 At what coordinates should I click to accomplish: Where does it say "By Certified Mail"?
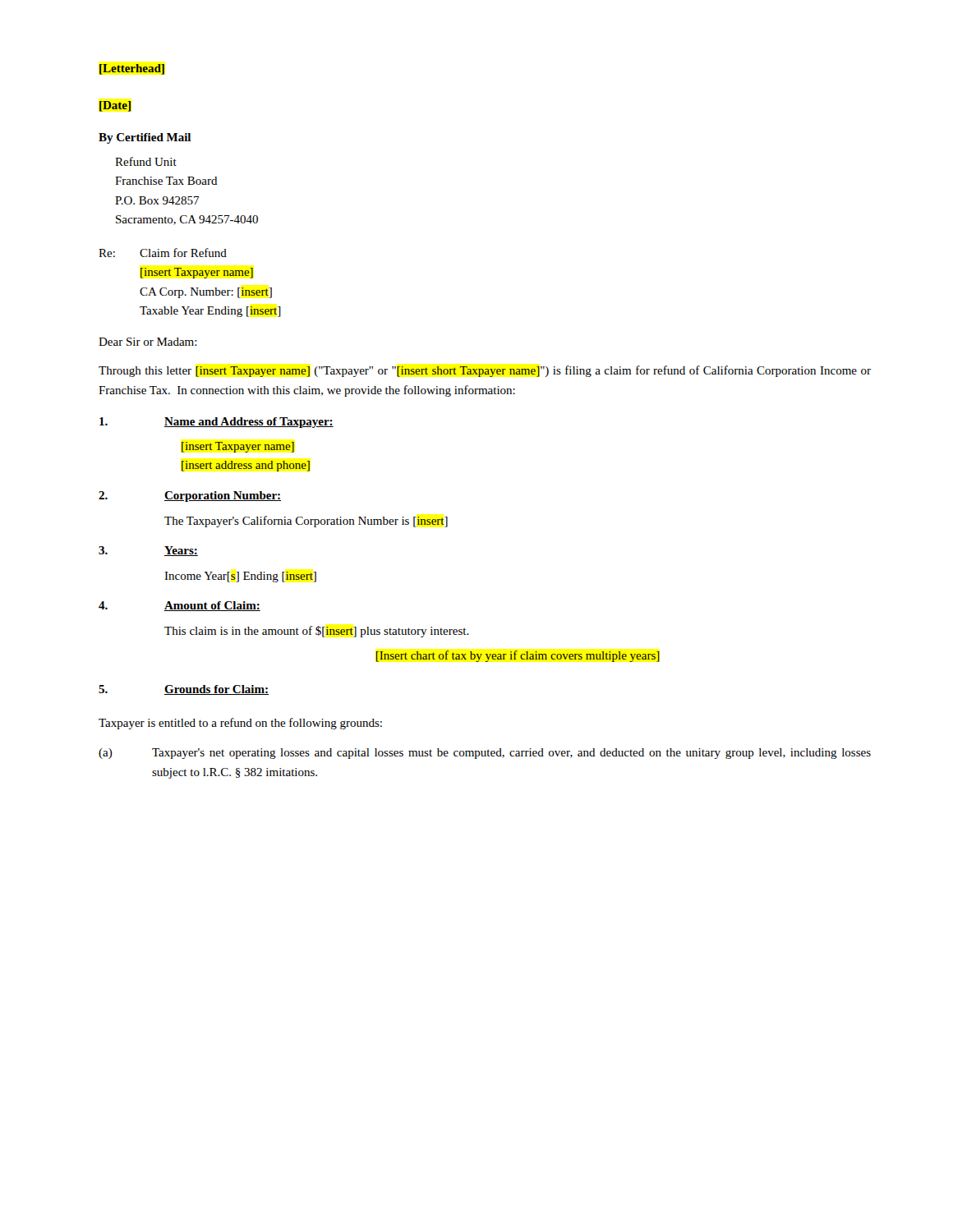point(145,137)
